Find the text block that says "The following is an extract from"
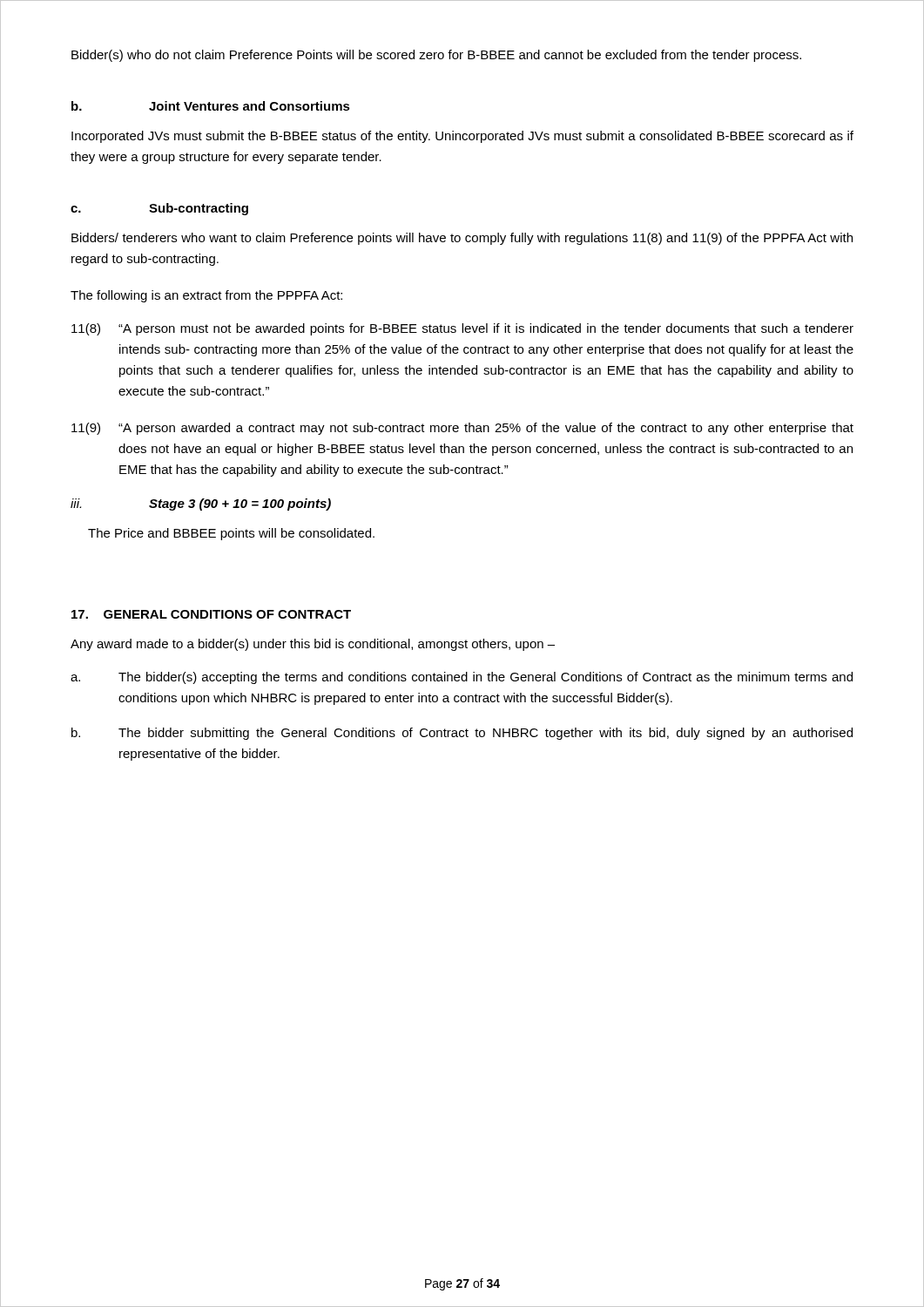Image resolution: width=924 pixels, height=1307 pixels. click(207, 295)
